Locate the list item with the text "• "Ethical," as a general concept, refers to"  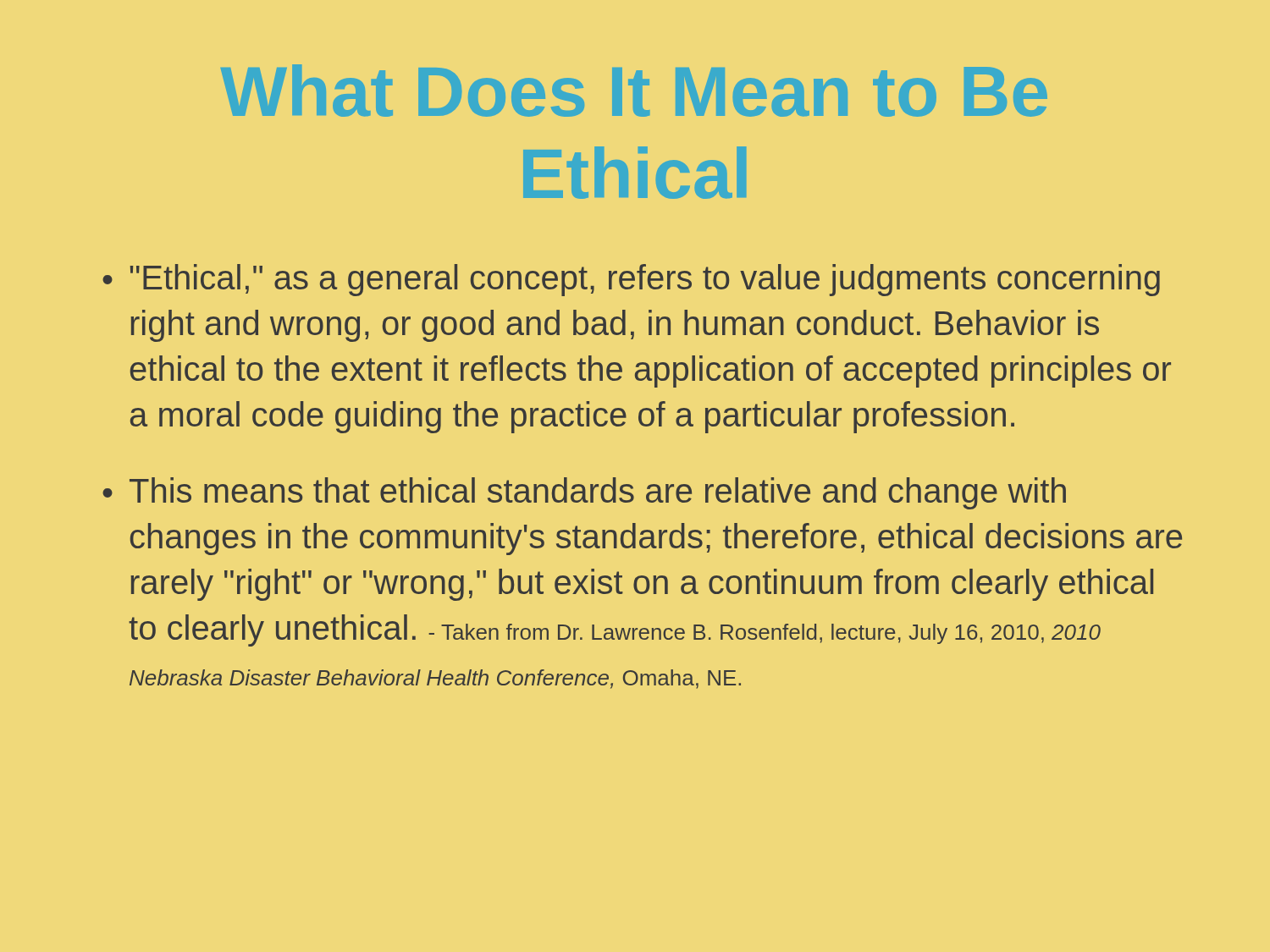coord(643,346)
